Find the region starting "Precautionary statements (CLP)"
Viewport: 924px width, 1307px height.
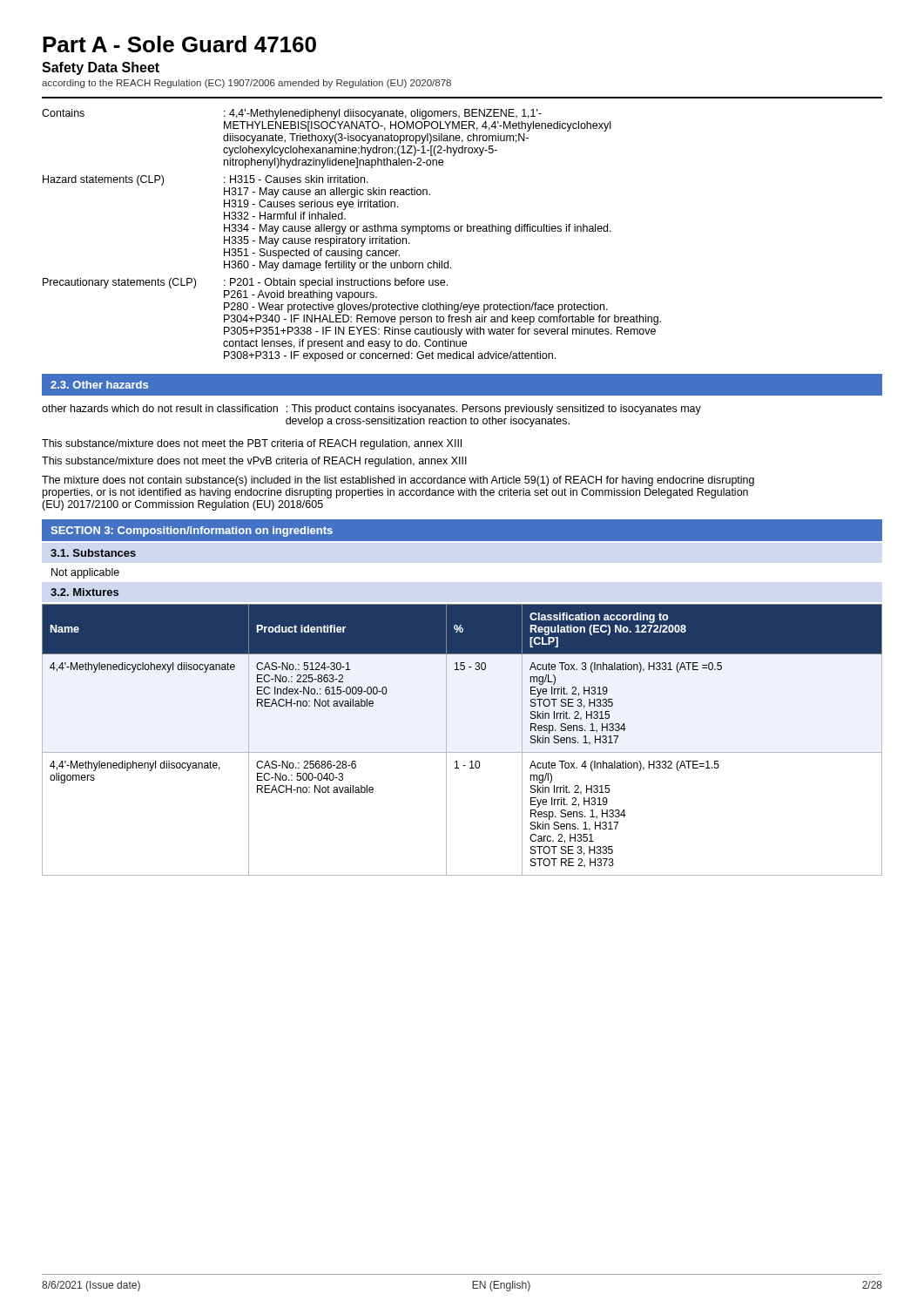pos(119,282)
